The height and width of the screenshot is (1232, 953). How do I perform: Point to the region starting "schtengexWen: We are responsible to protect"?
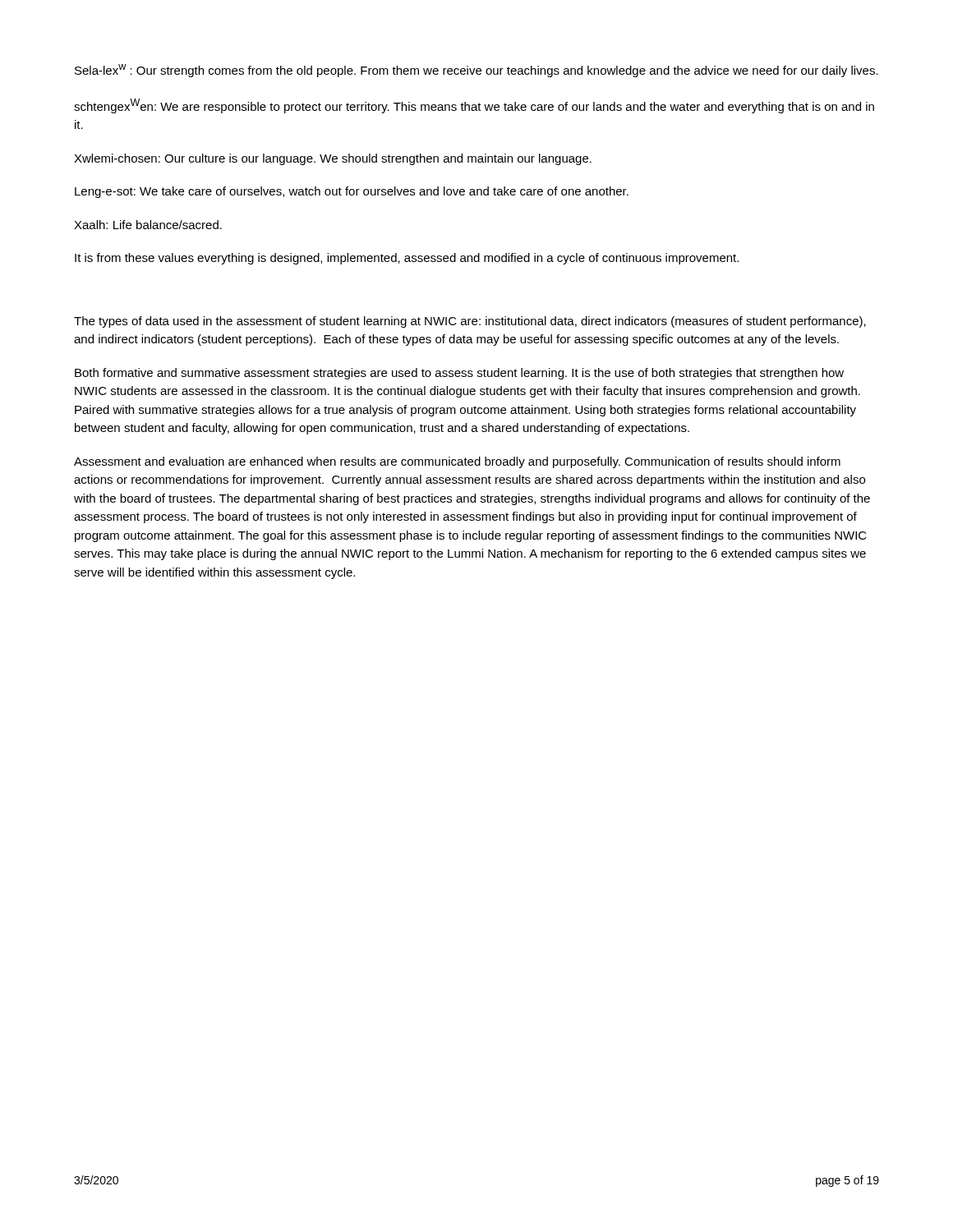tap(474, 114)
